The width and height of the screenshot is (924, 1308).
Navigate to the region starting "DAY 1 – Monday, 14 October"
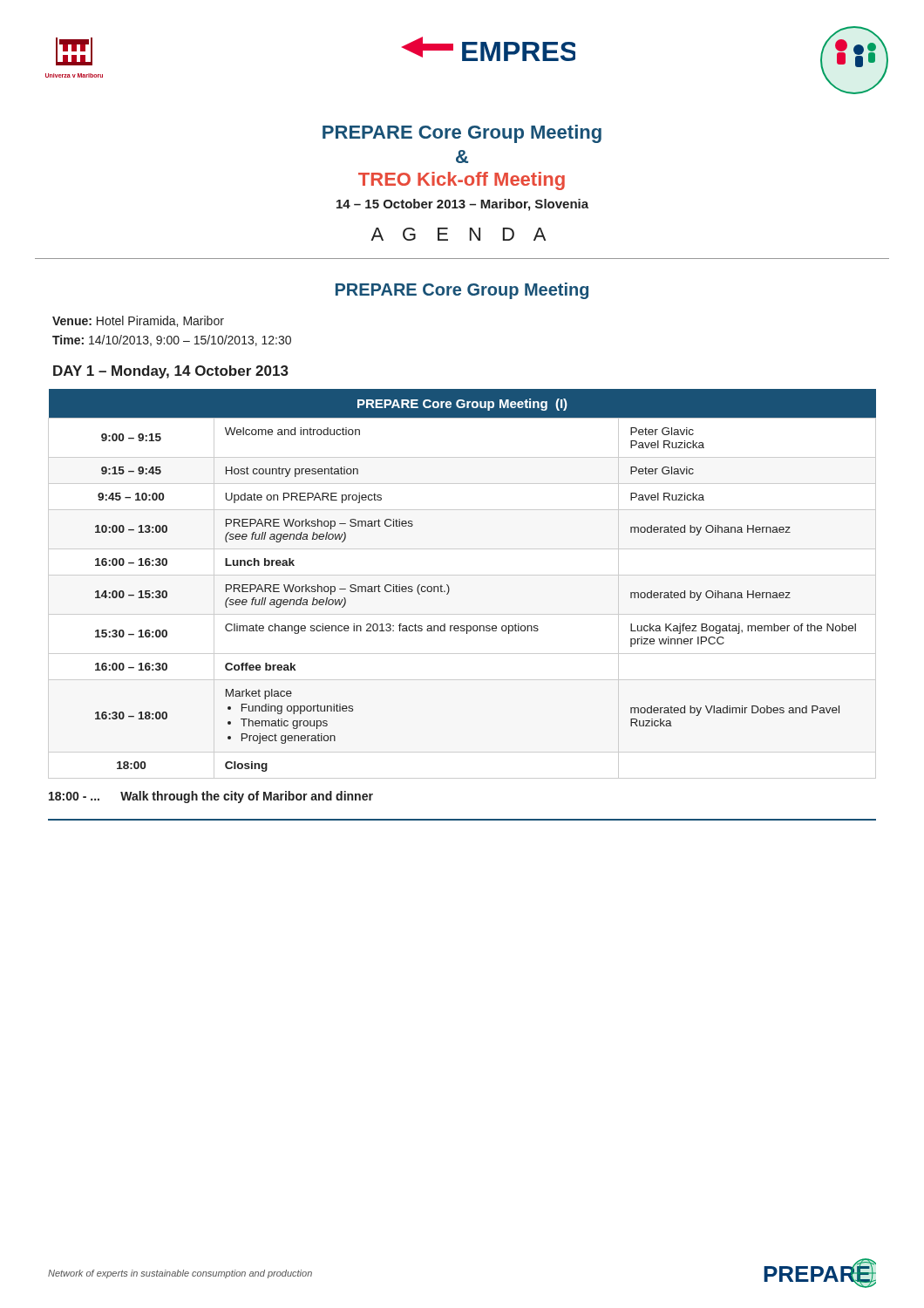coord(170,371)
